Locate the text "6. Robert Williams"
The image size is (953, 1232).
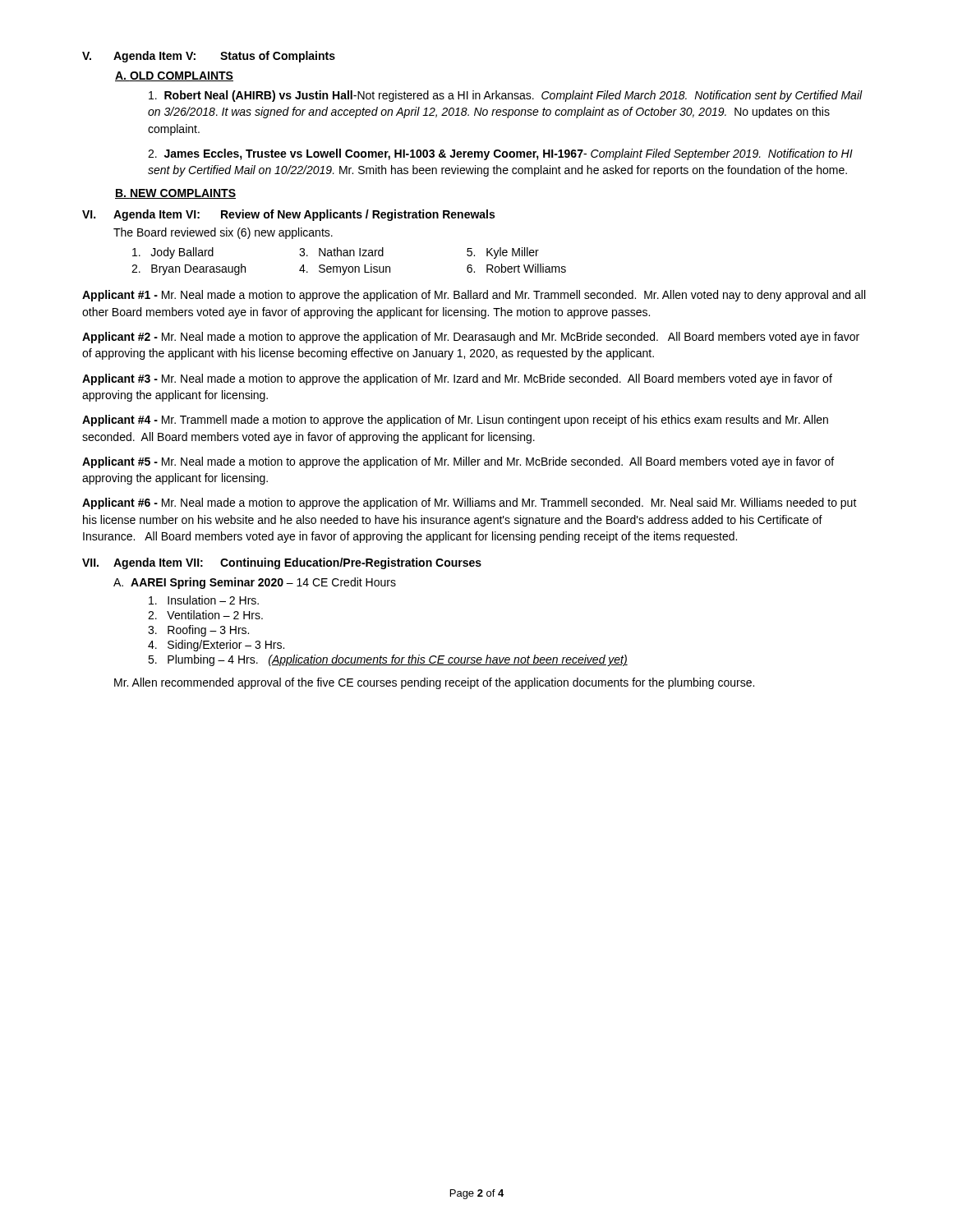click(516, 269)
